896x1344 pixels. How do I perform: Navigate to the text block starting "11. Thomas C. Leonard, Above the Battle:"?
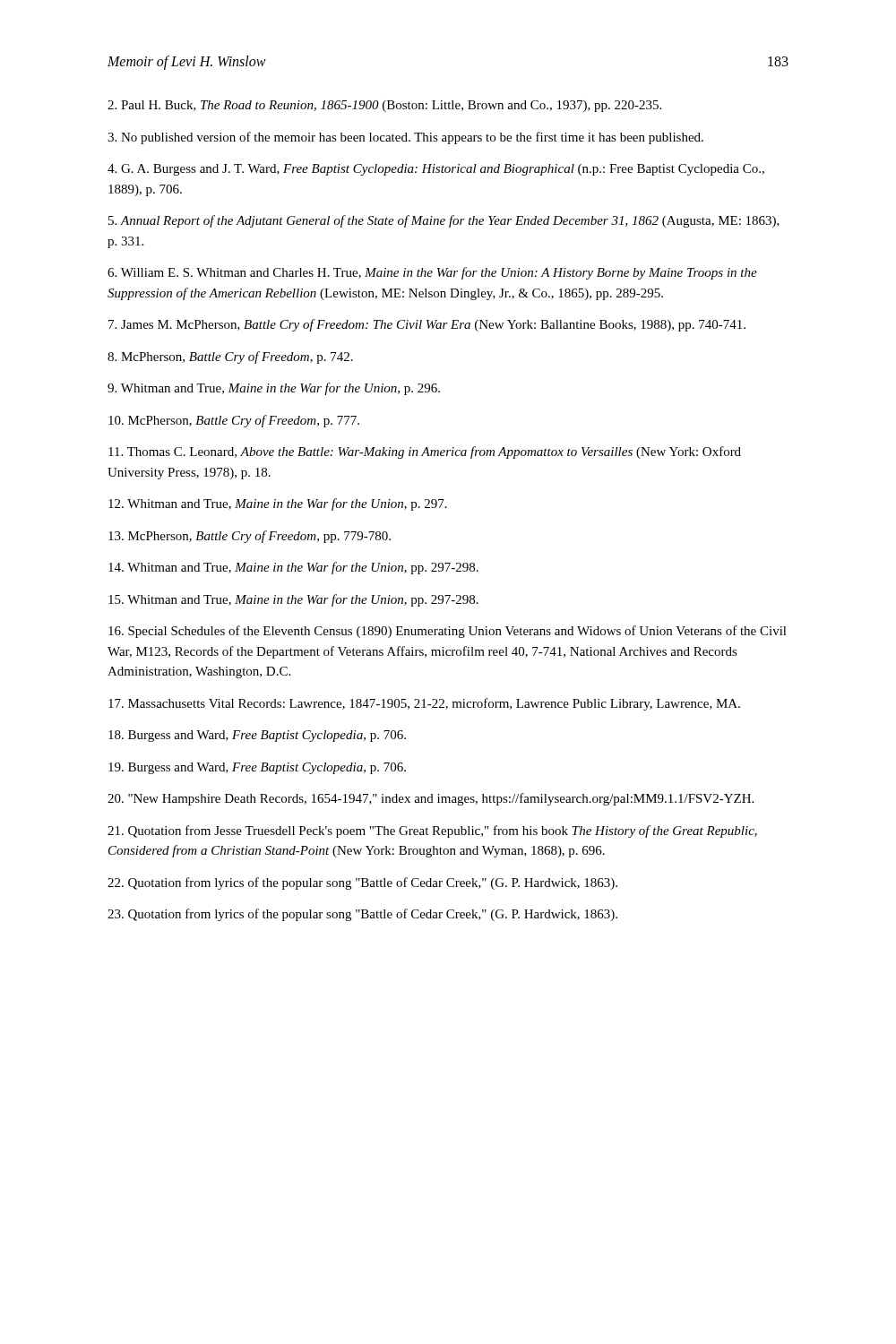pyautogui.click(x=424, y=462)
